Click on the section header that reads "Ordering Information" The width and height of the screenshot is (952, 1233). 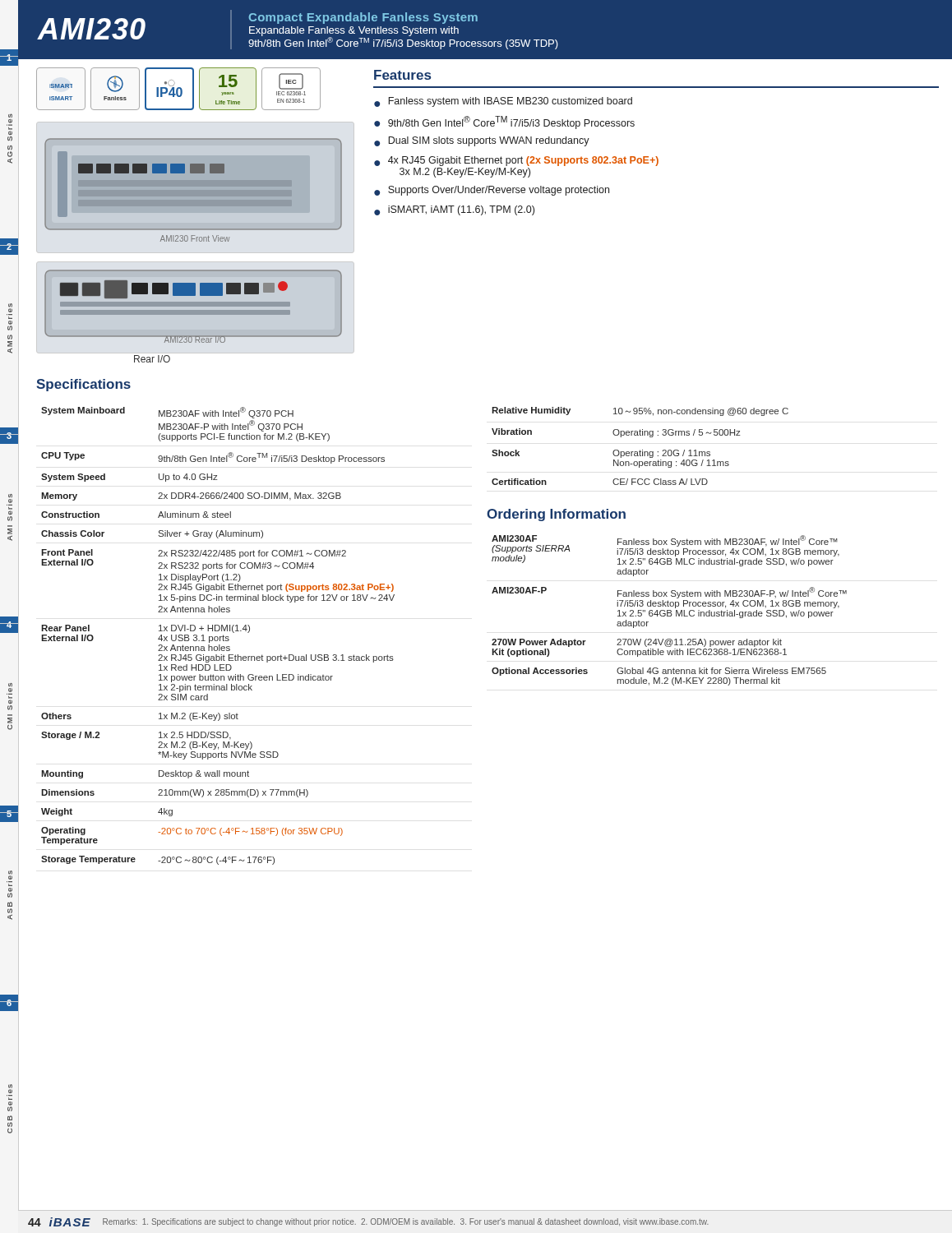pyautogui.click(x=557, y=514)
